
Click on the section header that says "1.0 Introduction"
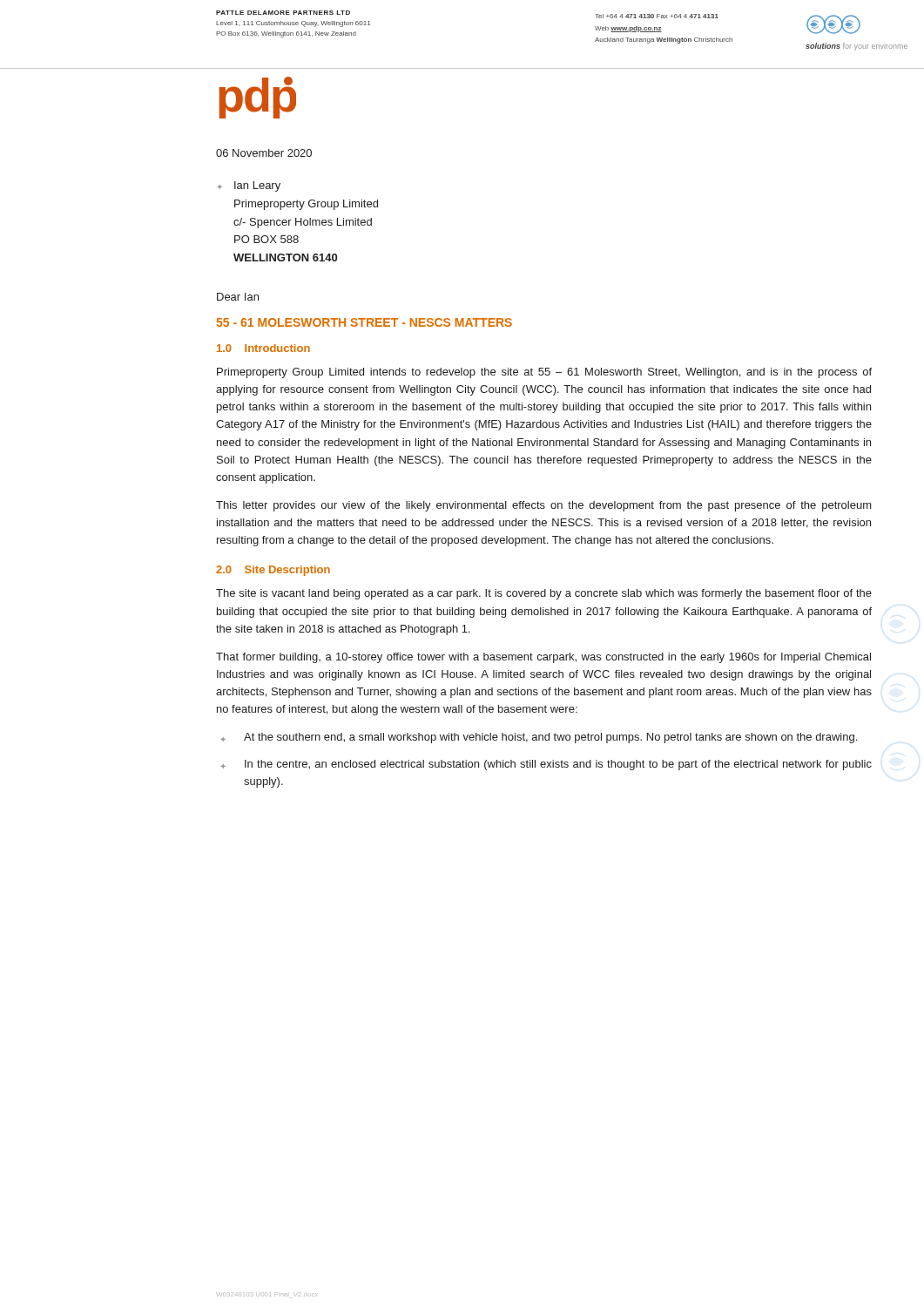263,348
